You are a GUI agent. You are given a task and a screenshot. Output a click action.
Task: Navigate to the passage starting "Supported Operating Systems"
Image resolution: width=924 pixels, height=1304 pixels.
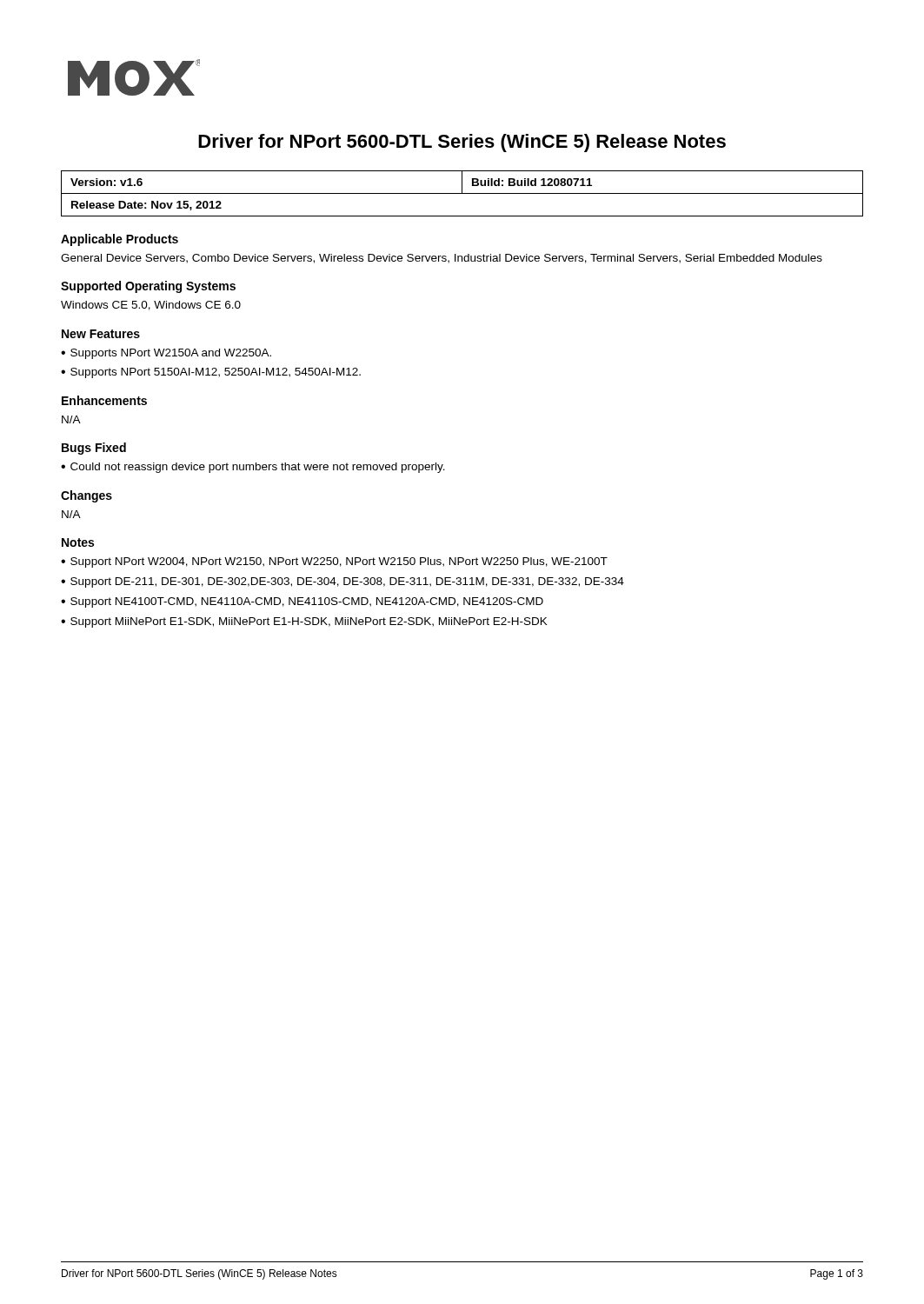click(148, 286)
